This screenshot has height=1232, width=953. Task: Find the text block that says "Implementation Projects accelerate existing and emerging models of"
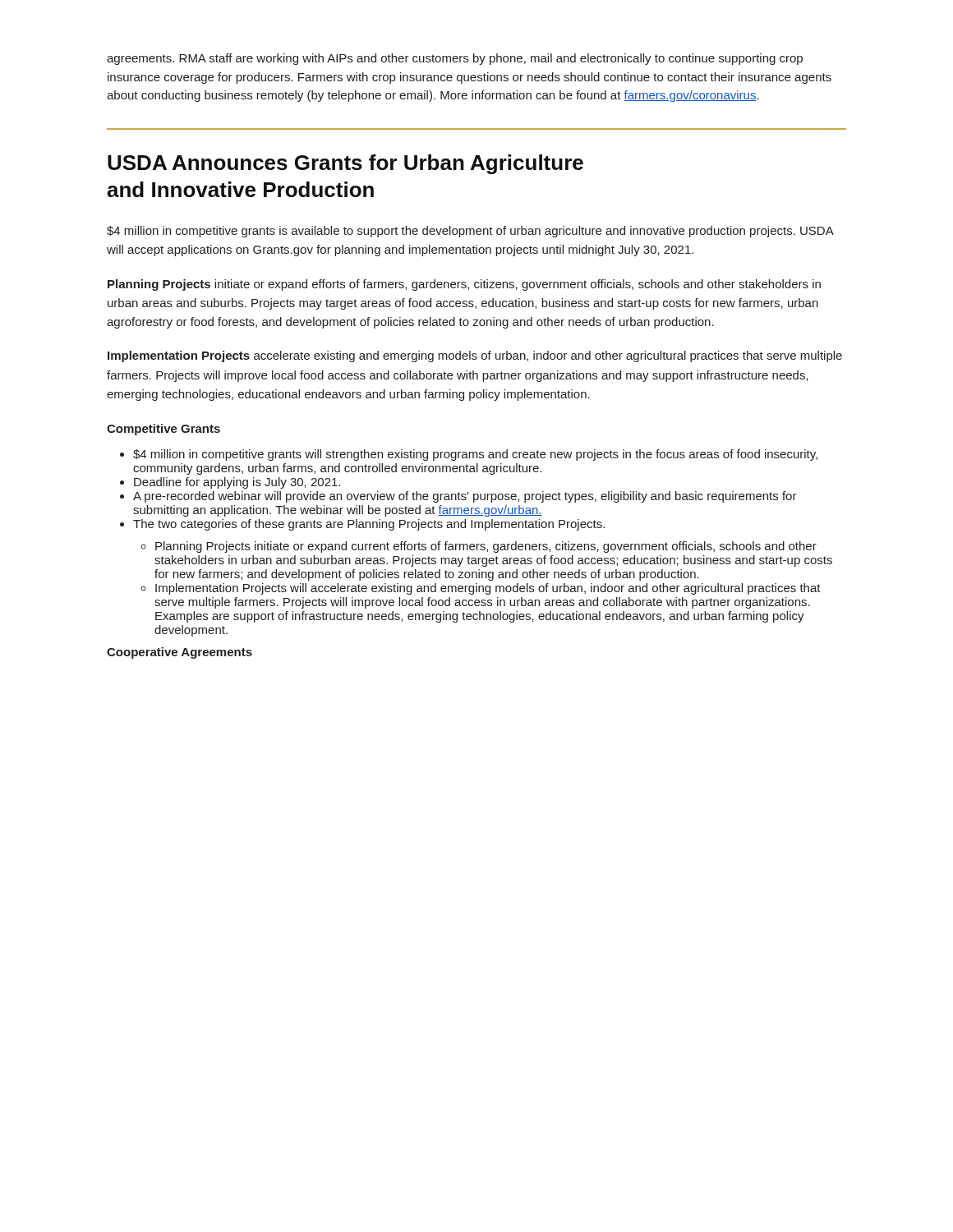tap(475, 375)
